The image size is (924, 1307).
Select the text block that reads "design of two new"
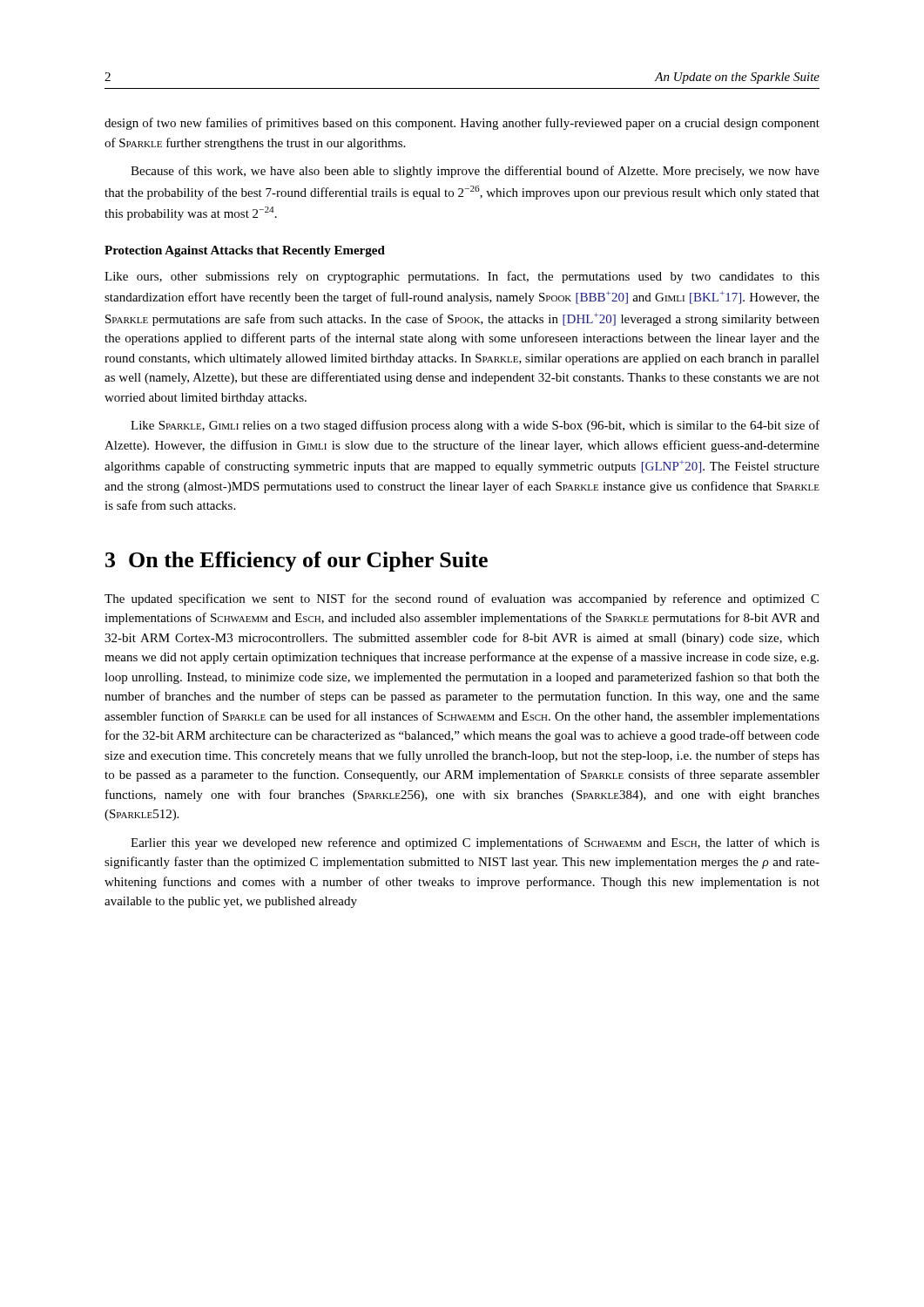[462, 133]
